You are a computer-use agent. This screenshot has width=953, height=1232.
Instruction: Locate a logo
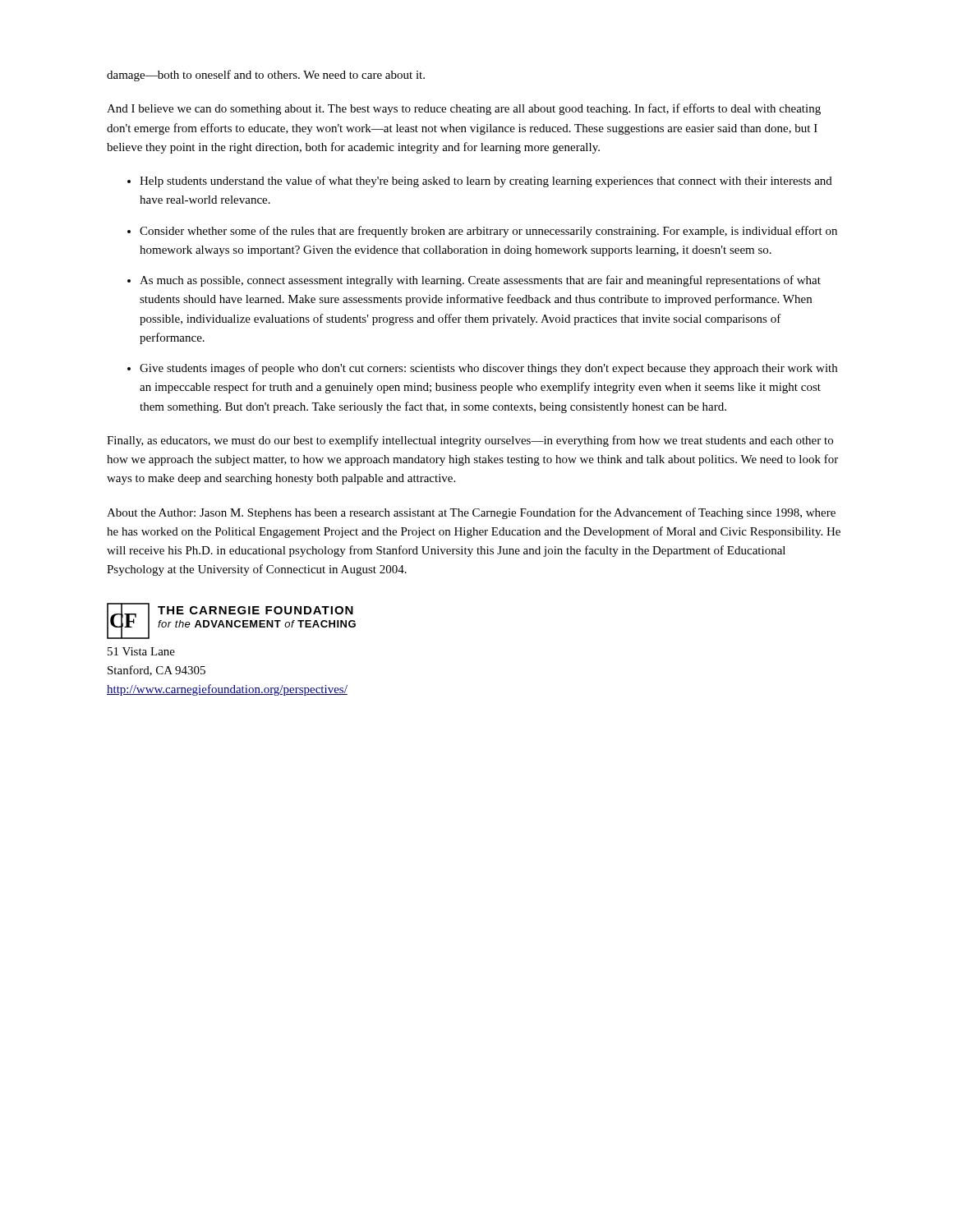click(x=476, y=620)
